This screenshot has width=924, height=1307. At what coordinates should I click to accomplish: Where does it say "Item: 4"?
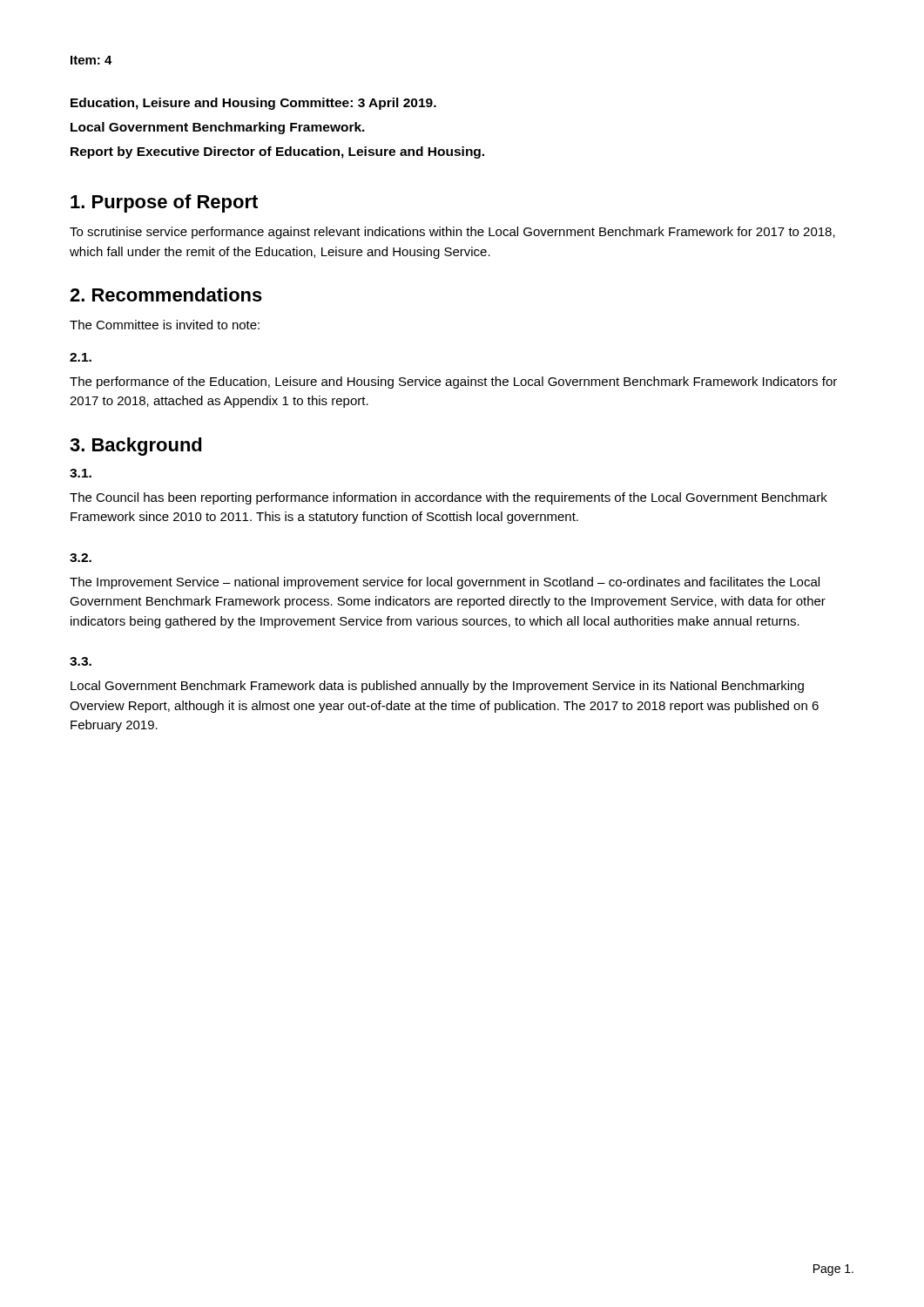91,60
